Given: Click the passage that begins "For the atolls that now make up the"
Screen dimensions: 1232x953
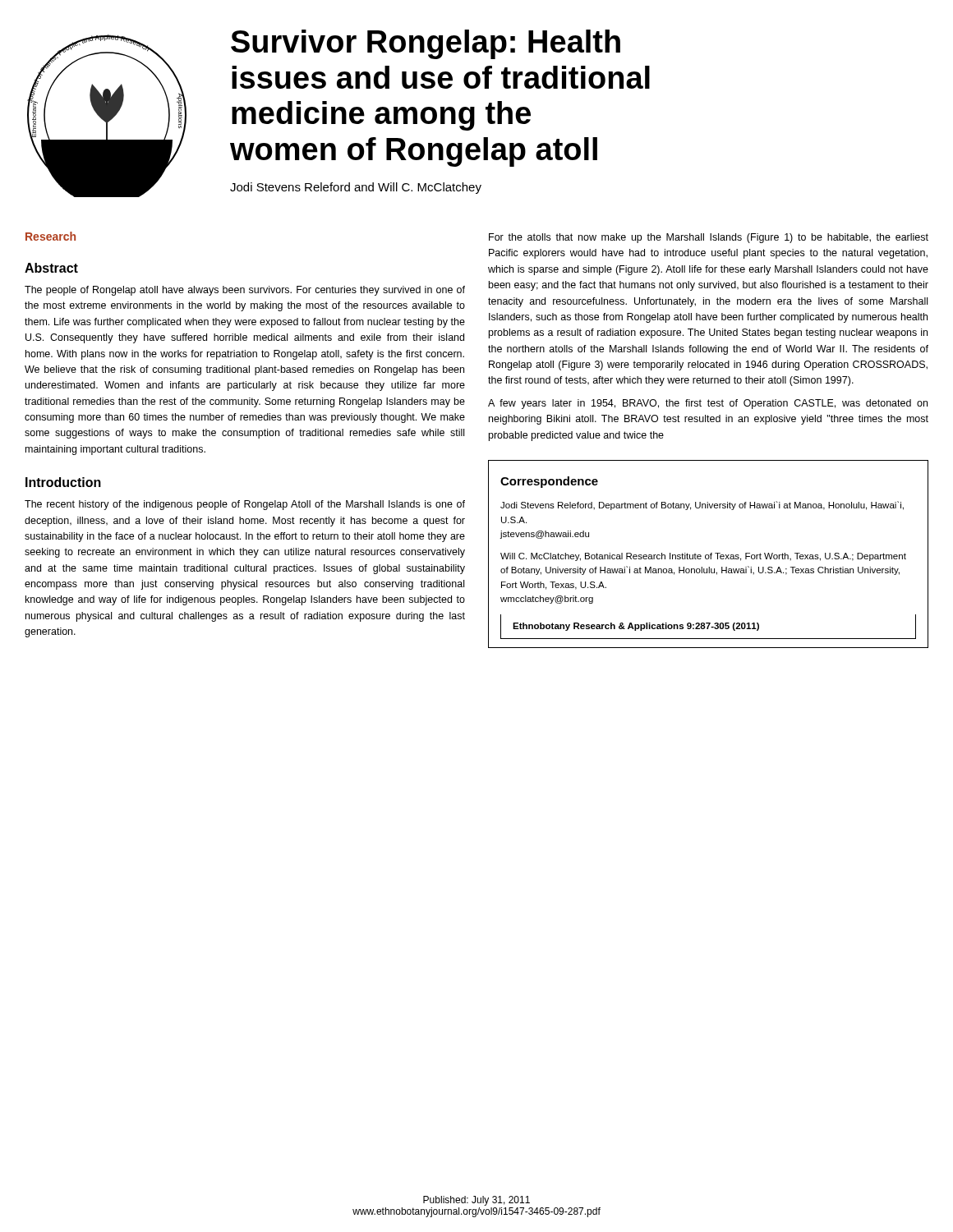Looking at the screenshot, I should 708,309.
